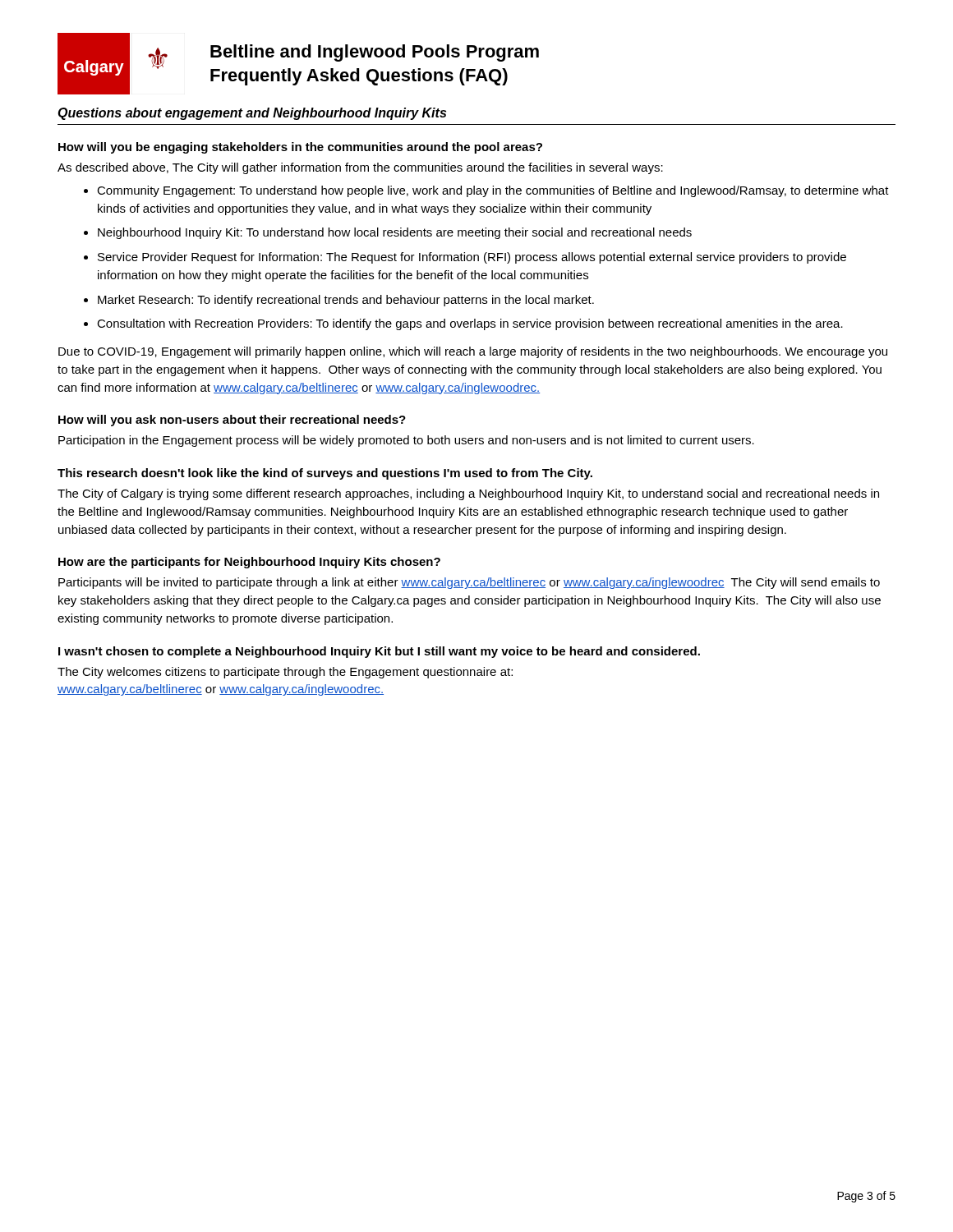Locate the region starting "Community Engagement: To understand how"
Screen dimensions: 1232x953
coord(493,199)
